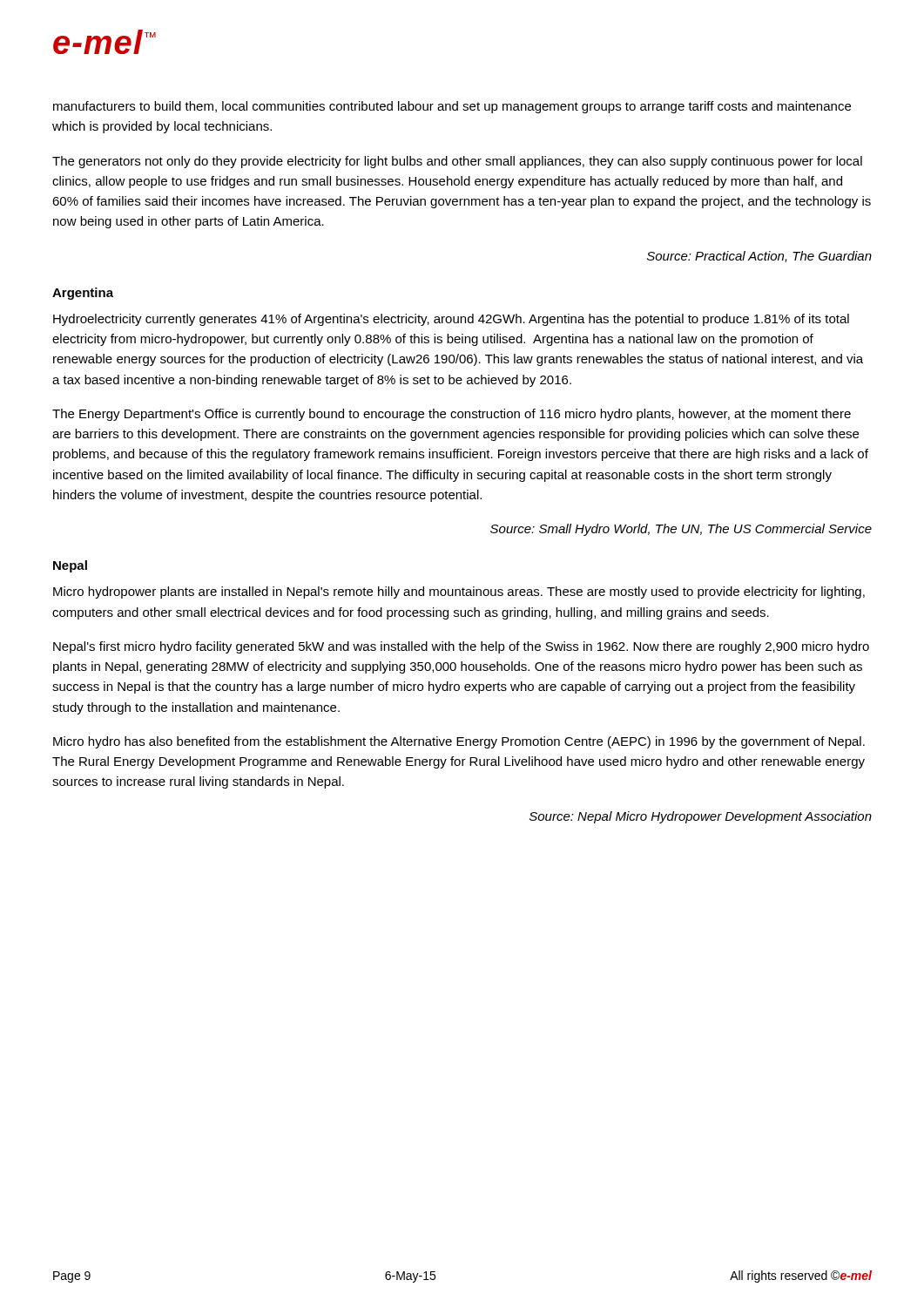This screenshot has height=1307, width=924.
Task: Select the text block that says "Hydroelectricity currently generates 41% of Argentina's electricity,"
Action: click(458, 349)
